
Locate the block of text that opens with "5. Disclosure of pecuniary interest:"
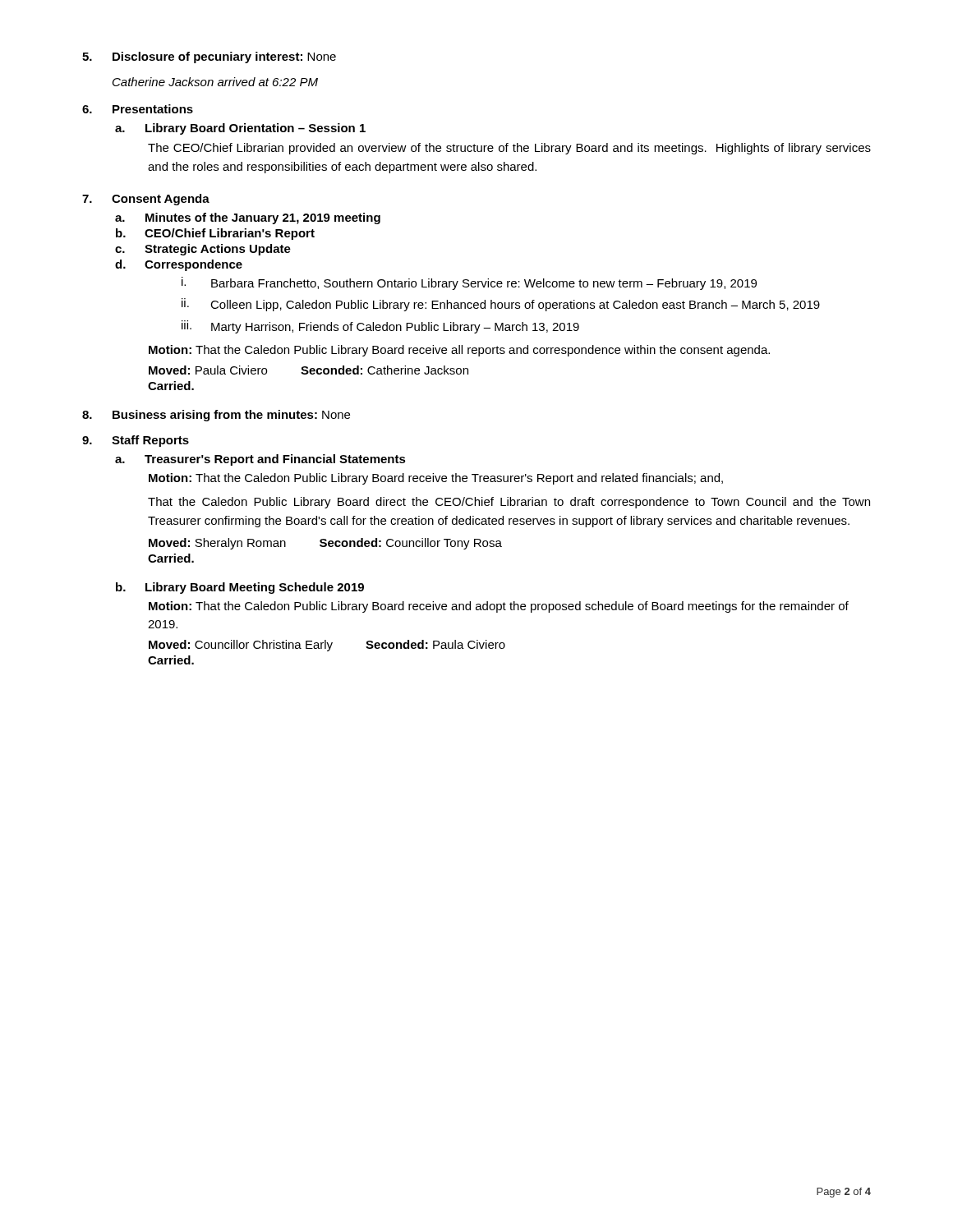pos(209,56)
